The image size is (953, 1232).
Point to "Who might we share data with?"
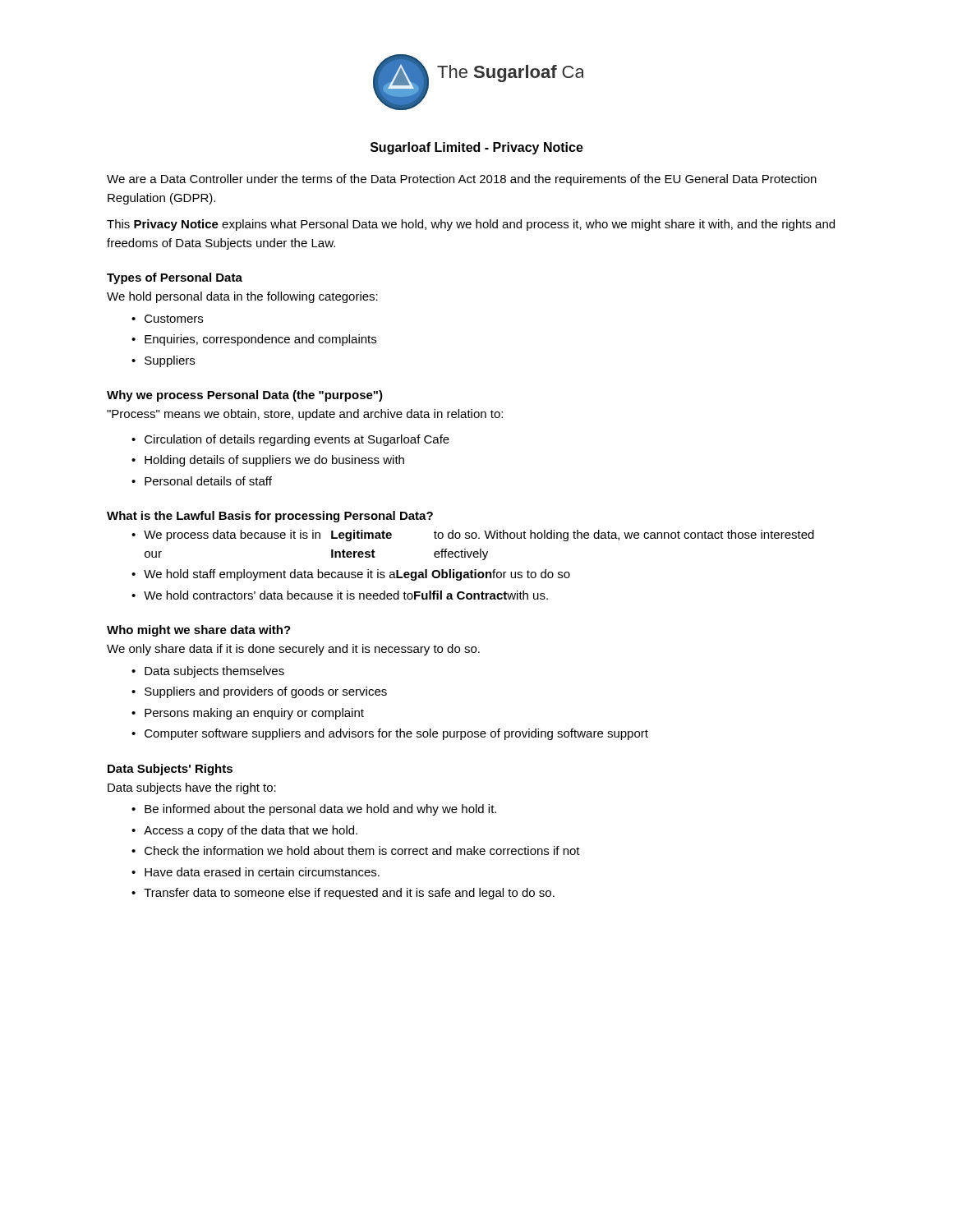tap(199, 630)
